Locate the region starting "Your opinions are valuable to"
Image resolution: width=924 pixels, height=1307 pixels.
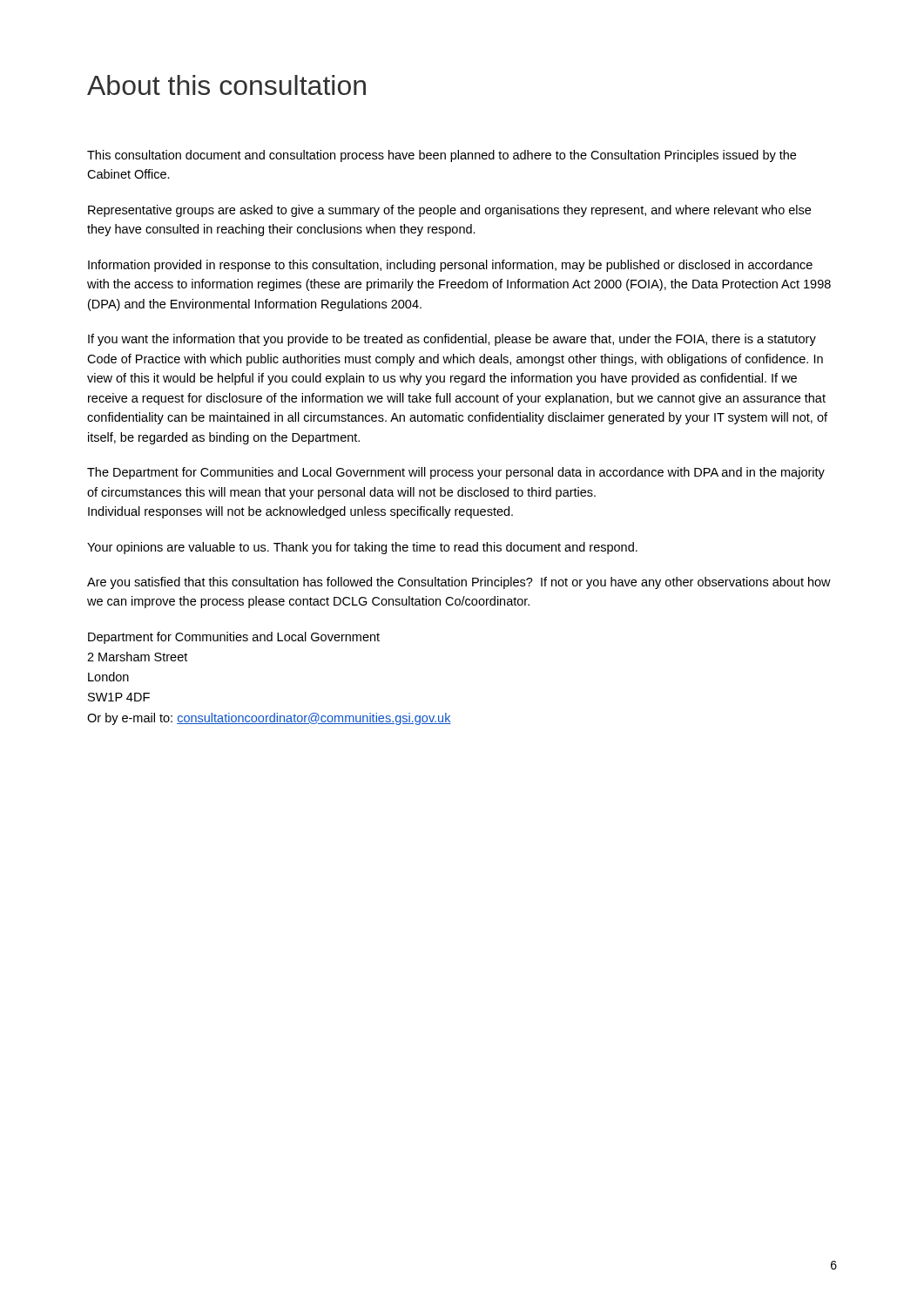click(x=462, y=547)
